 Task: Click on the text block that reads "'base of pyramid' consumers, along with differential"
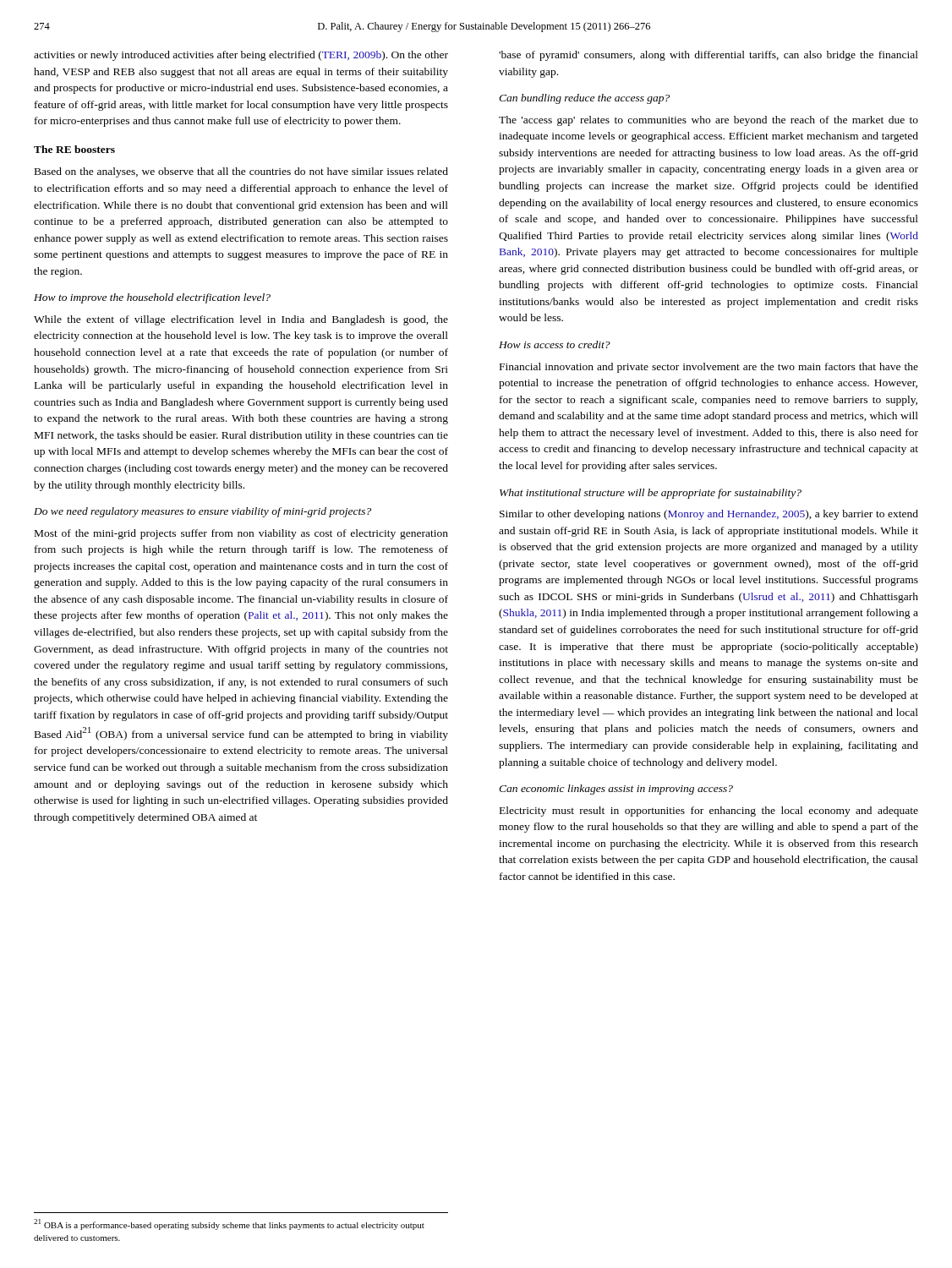(709, 63)
